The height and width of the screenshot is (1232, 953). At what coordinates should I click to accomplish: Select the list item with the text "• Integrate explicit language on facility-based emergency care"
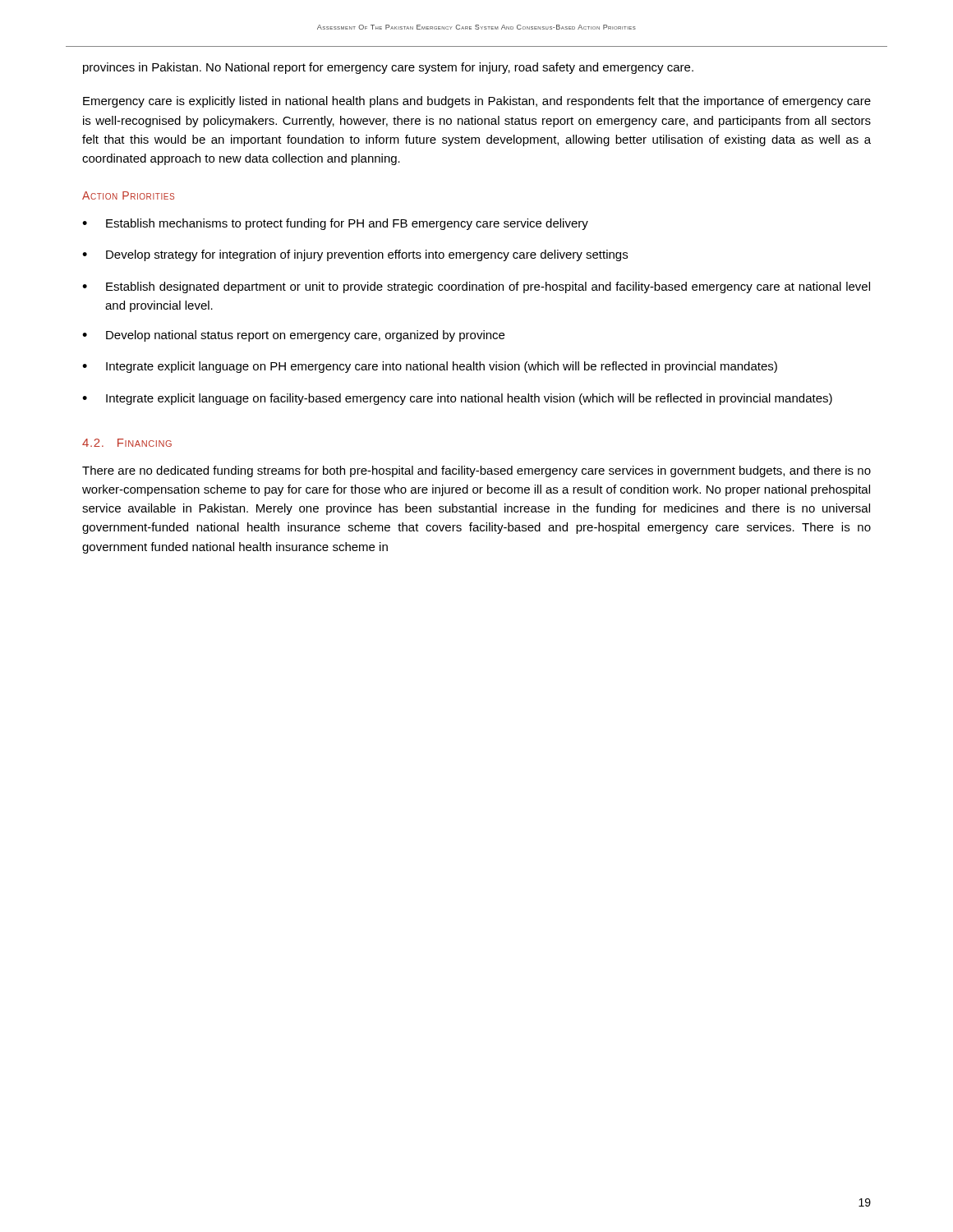click(x=476, y=398)
